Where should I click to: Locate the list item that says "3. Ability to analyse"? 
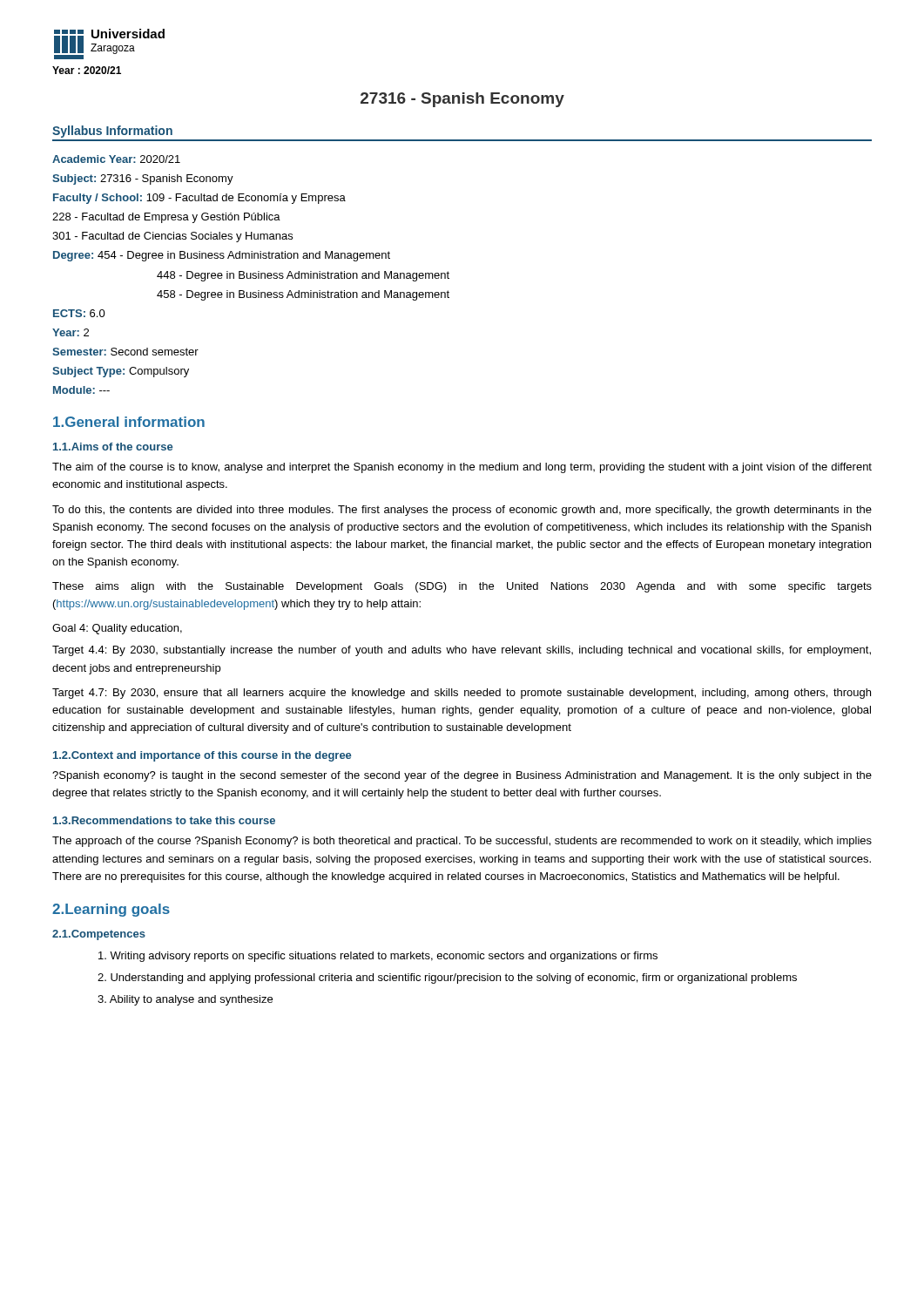(185, 999)
